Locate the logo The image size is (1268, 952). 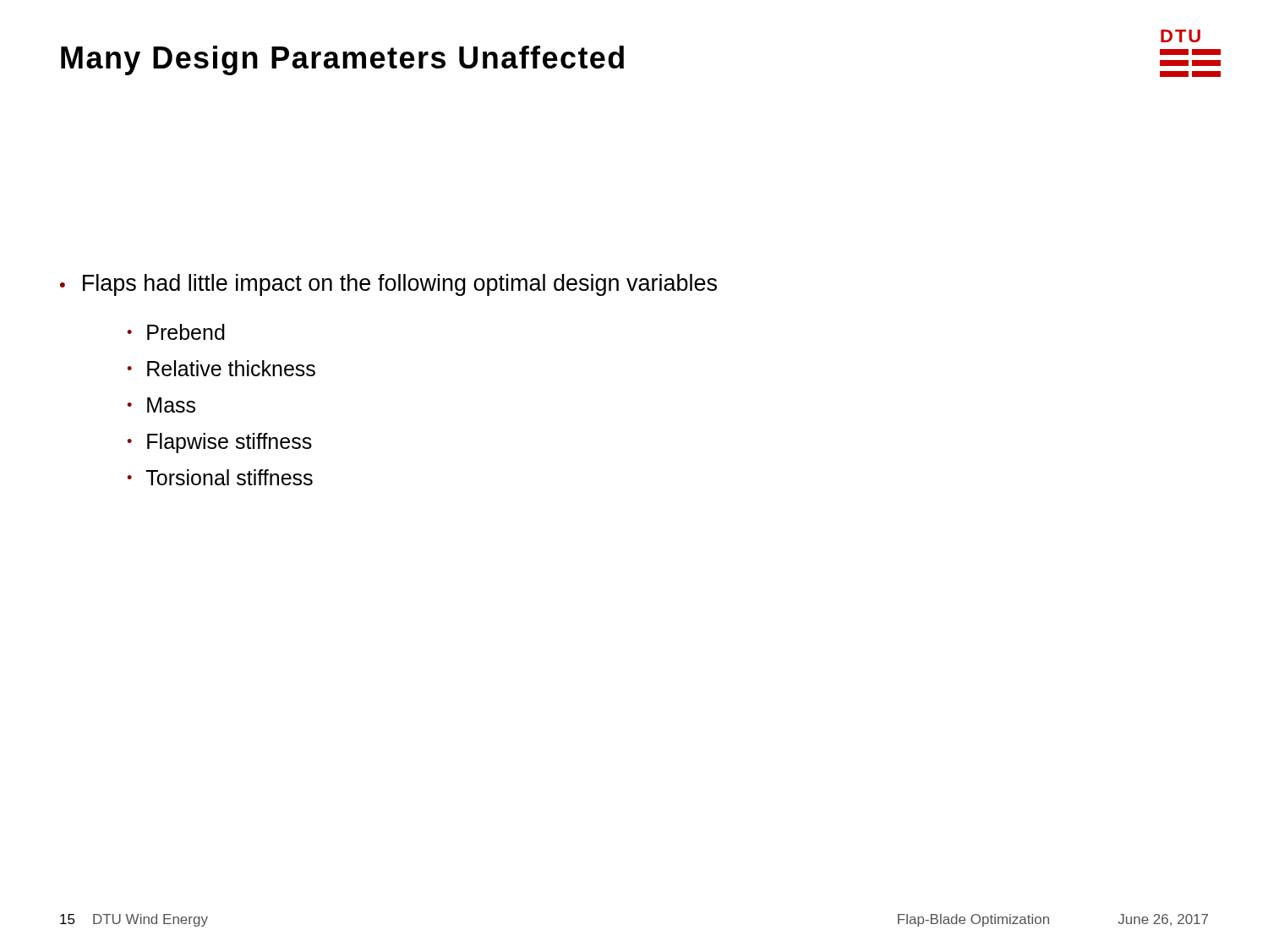point(1192,54)
